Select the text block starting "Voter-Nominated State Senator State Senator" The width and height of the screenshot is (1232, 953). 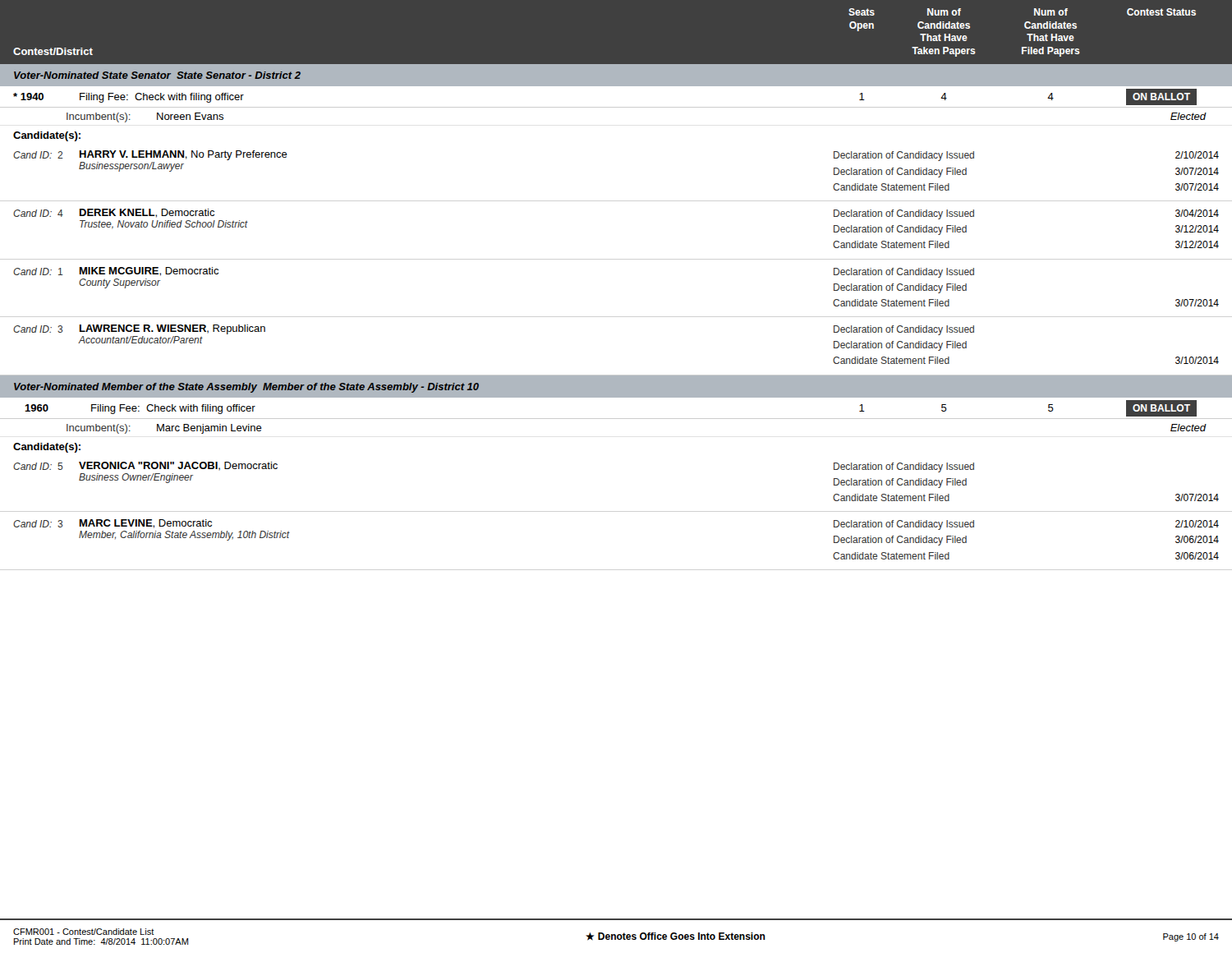[616, 75]
